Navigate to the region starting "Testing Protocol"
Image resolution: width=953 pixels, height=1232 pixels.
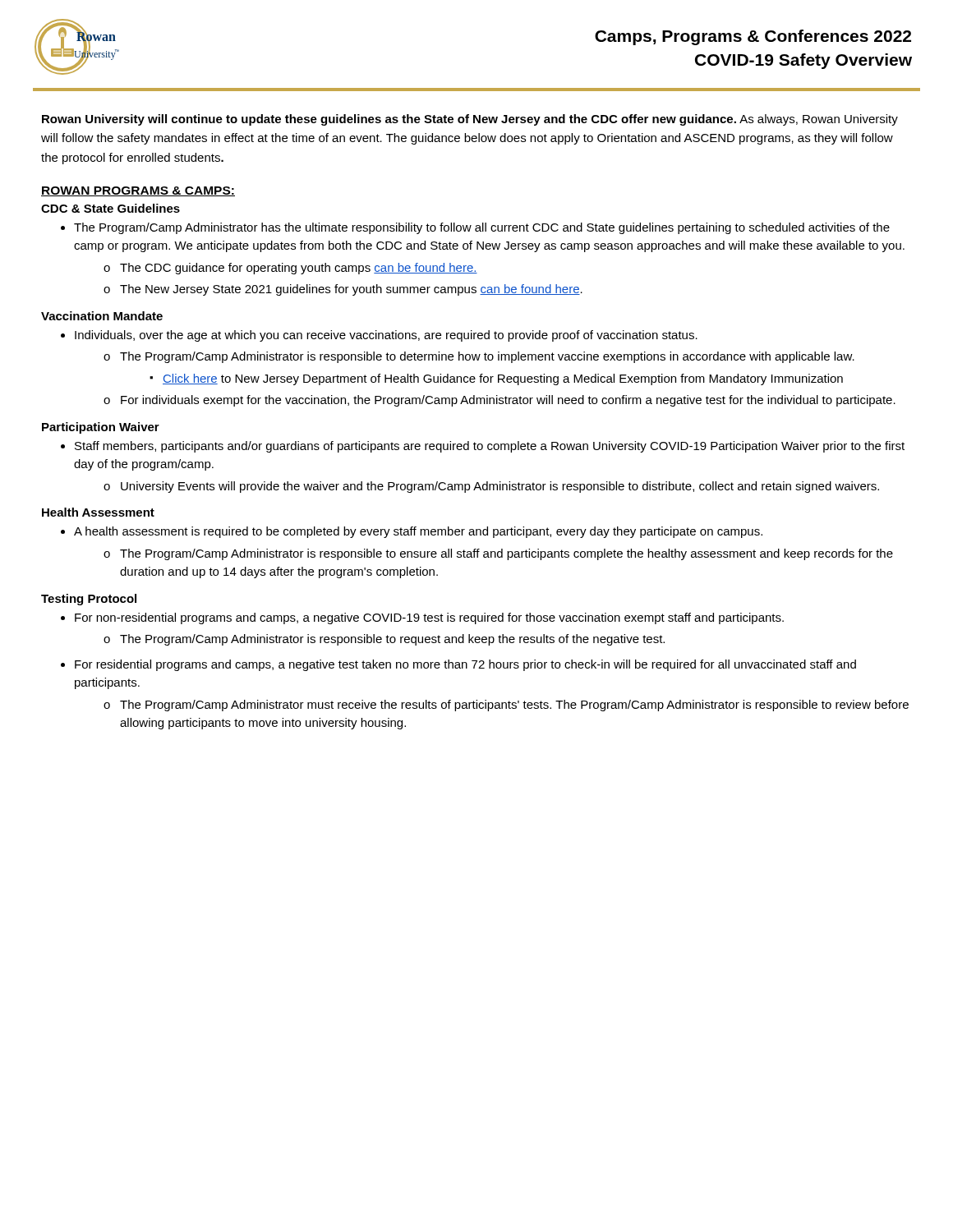click(89, 598)
